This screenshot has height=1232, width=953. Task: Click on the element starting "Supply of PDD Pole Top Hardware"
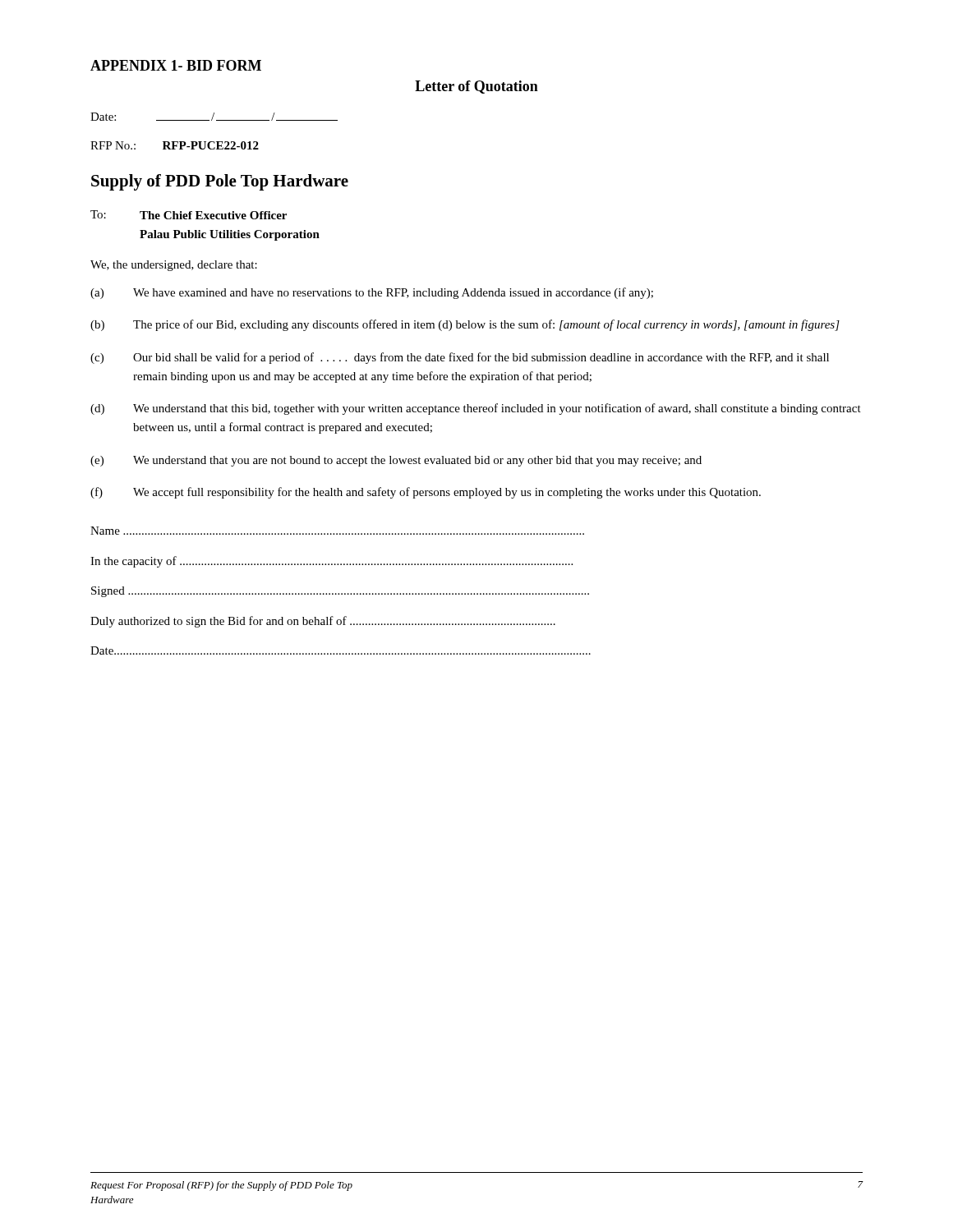click(x=219, y=181)
